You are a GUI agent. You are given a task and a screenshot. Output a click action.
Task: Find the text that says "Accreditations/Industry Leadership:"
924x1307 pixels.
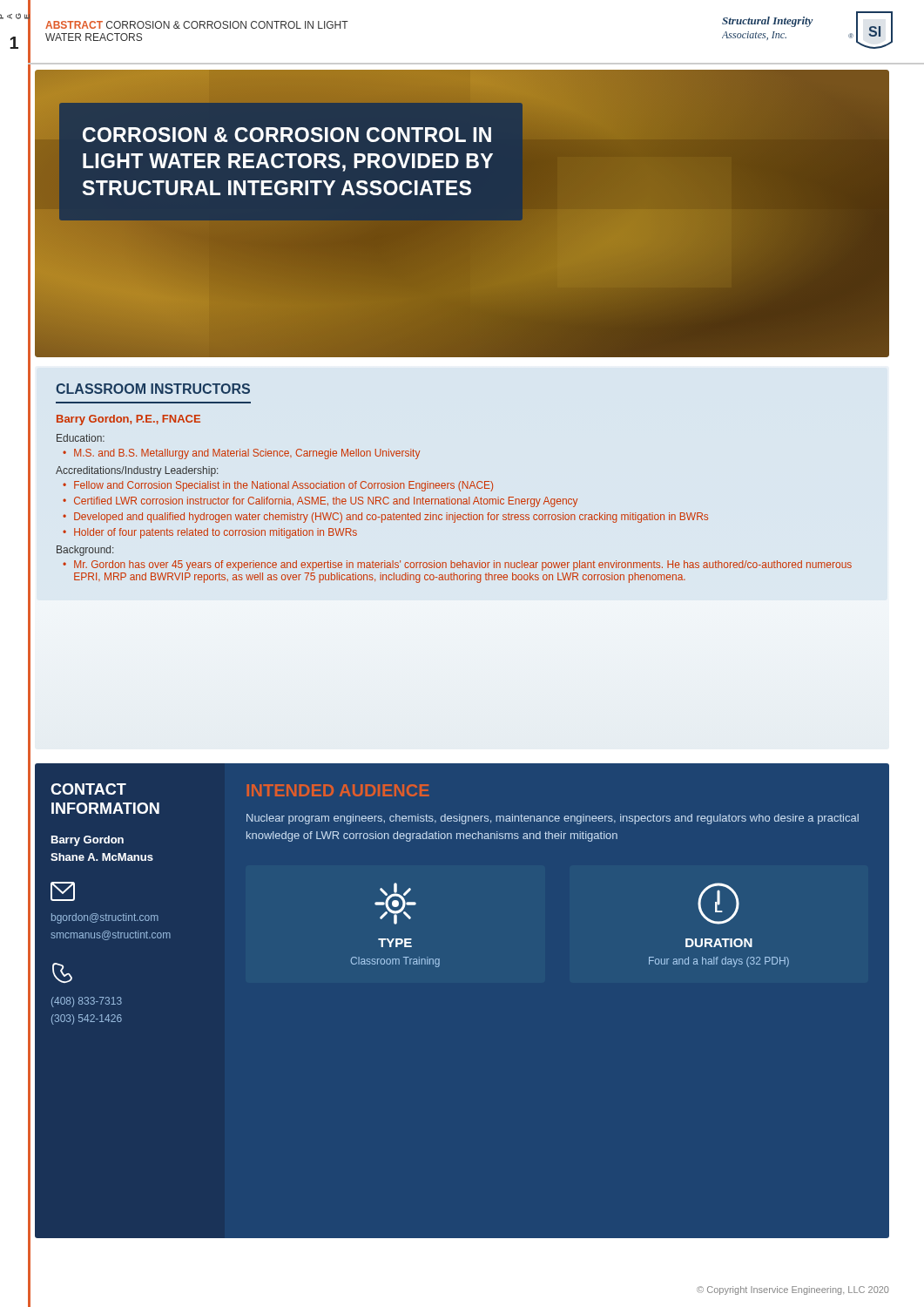(137, 471)
